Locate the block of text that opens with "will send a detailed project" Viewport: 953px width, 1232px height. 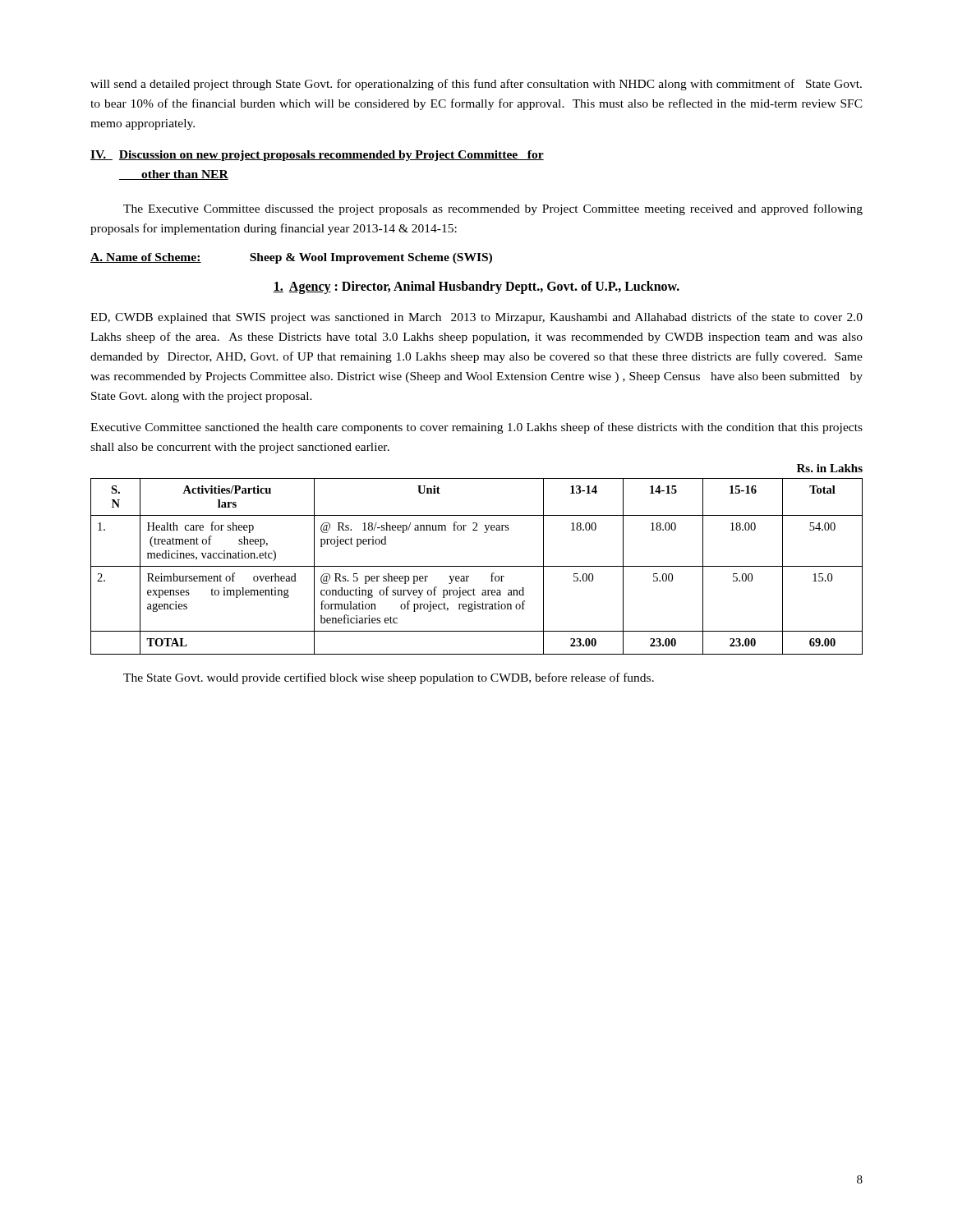coord(476,103)
